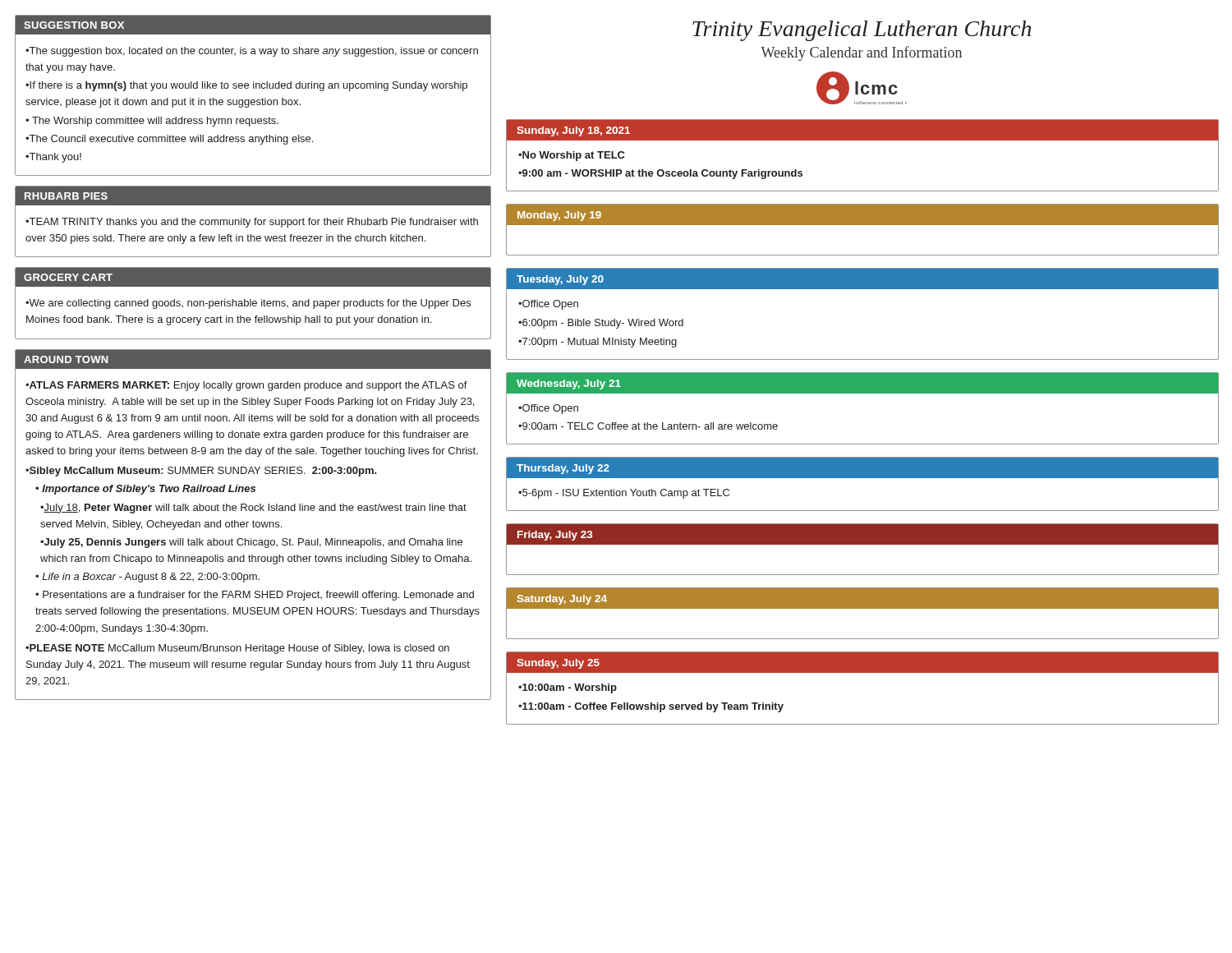Navigate to the text starting "Sunday, July 25 •10:00am"
The height and width of the screenshot is (953, 1232).
pyautogui.click(x=862, y=688)
